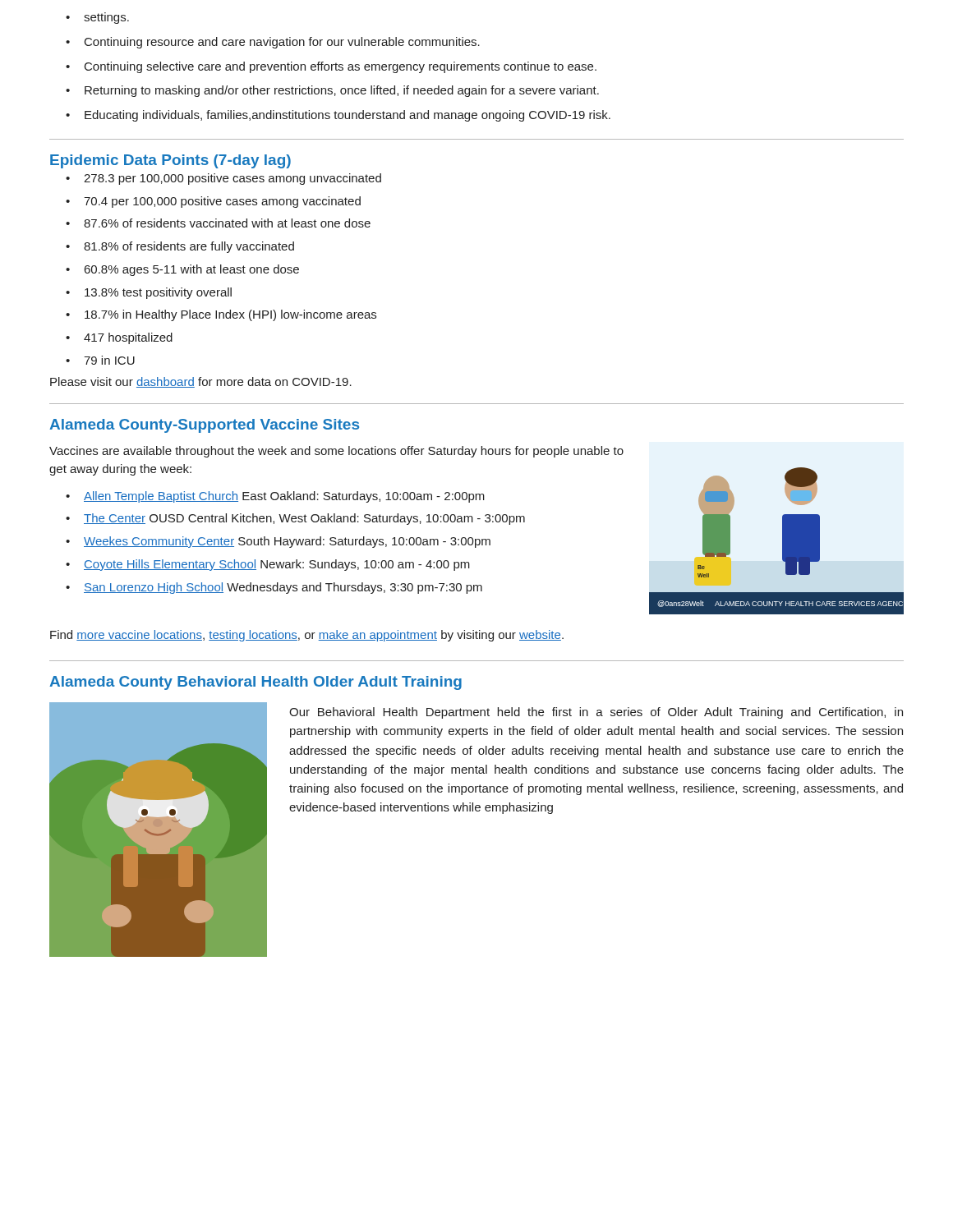The image size is (953, 1232).
Task: Locate the region starting "San Lorenzo High School"
Action: [x=283, y=586]
